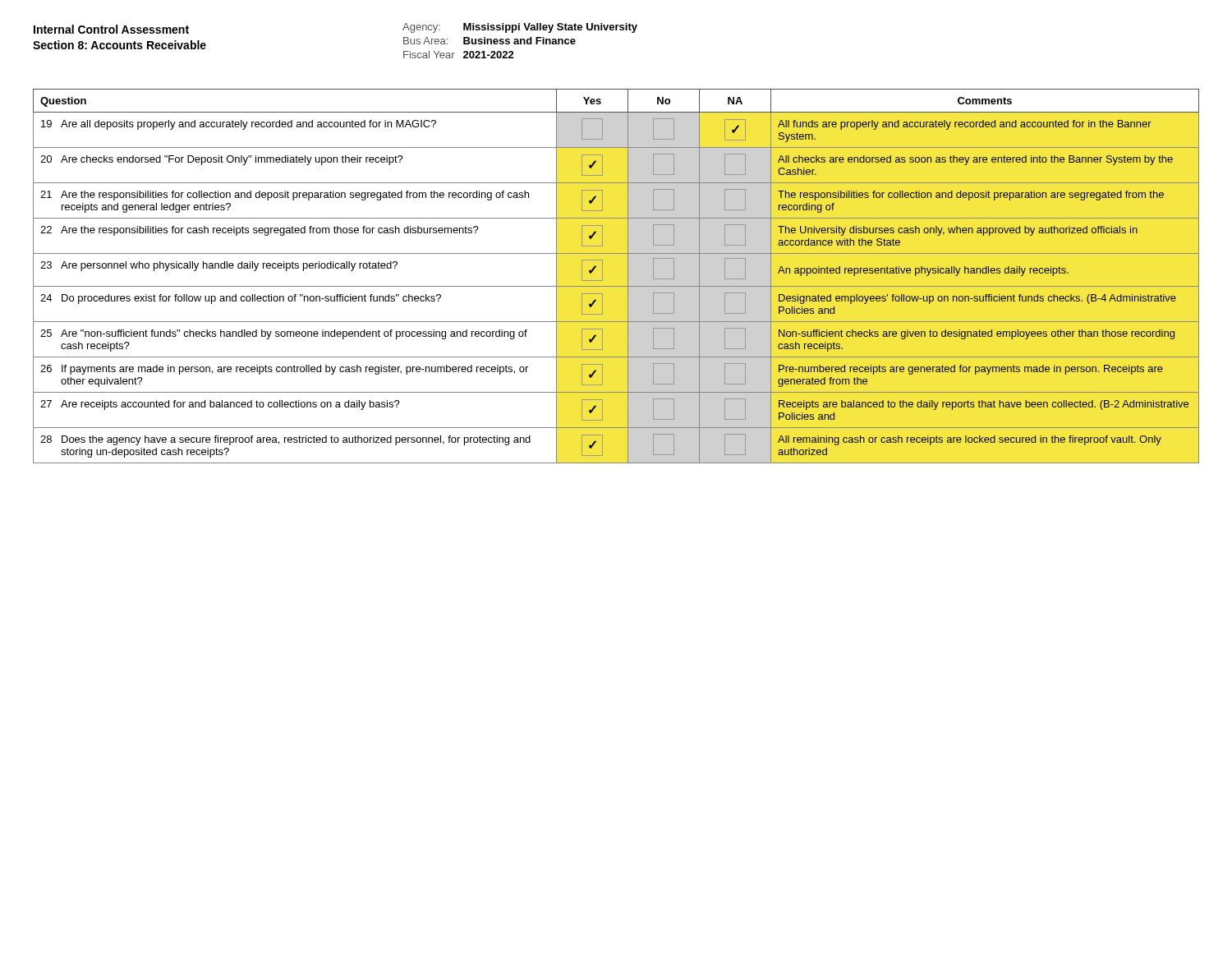Select the text block that says "Agency: Mississippi Valley State University"

pos(522,41)
